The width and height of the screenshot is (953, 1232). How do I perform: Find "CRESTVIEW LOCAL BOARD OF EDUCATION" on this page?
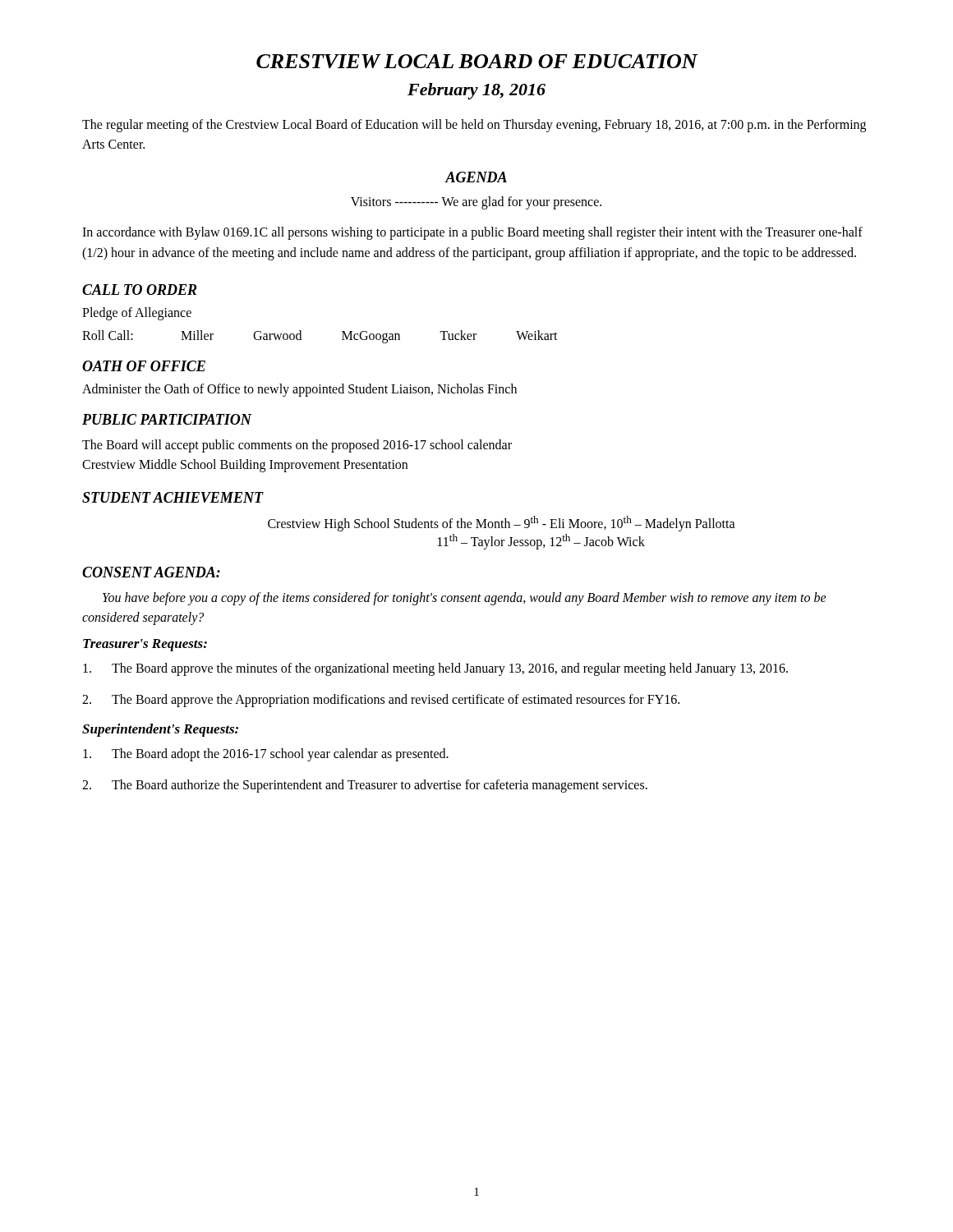tap(476, 61)
